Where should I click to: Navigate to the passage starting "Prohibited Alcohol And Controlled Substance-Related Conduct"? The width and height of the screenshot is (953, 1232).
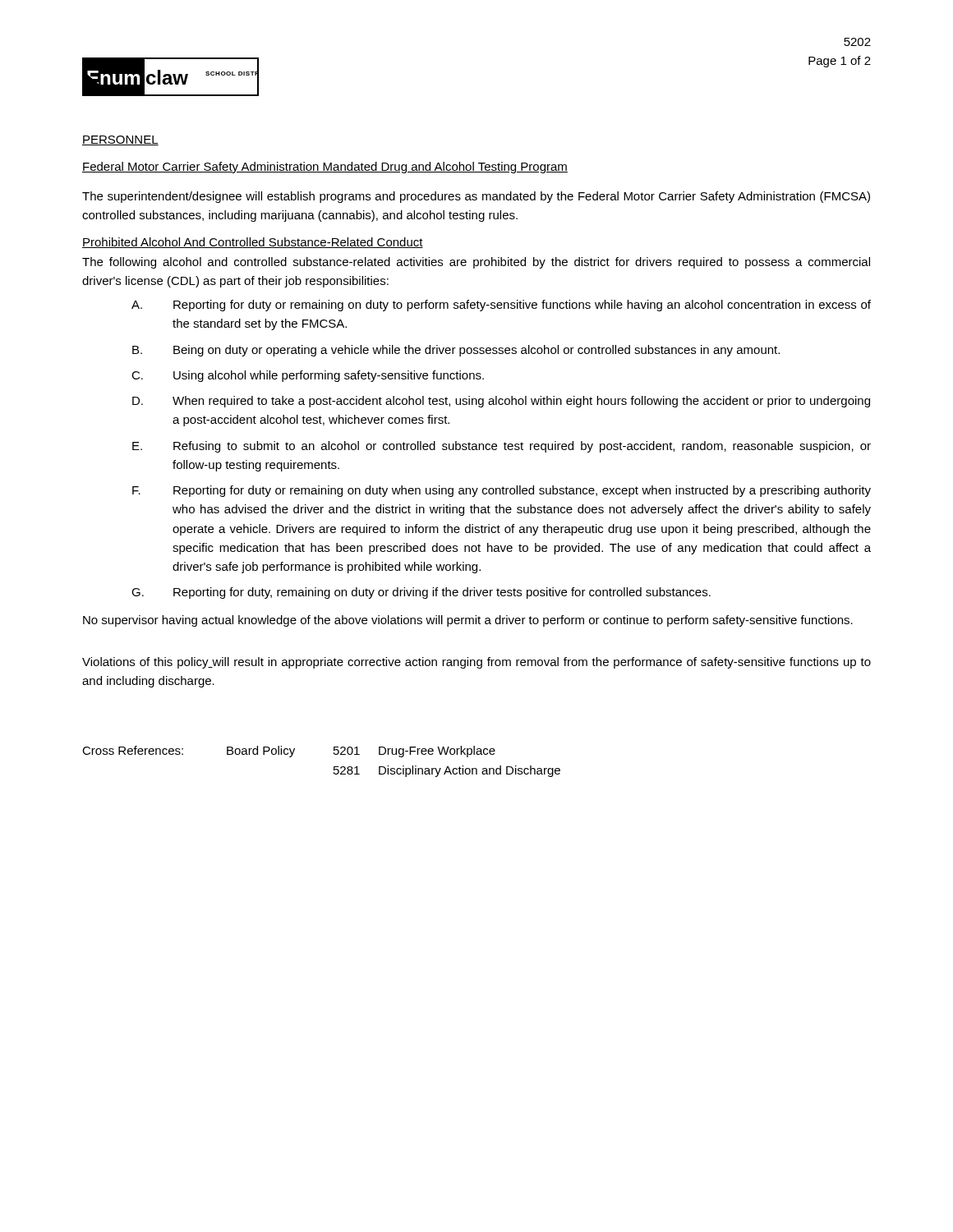point(252,241)
